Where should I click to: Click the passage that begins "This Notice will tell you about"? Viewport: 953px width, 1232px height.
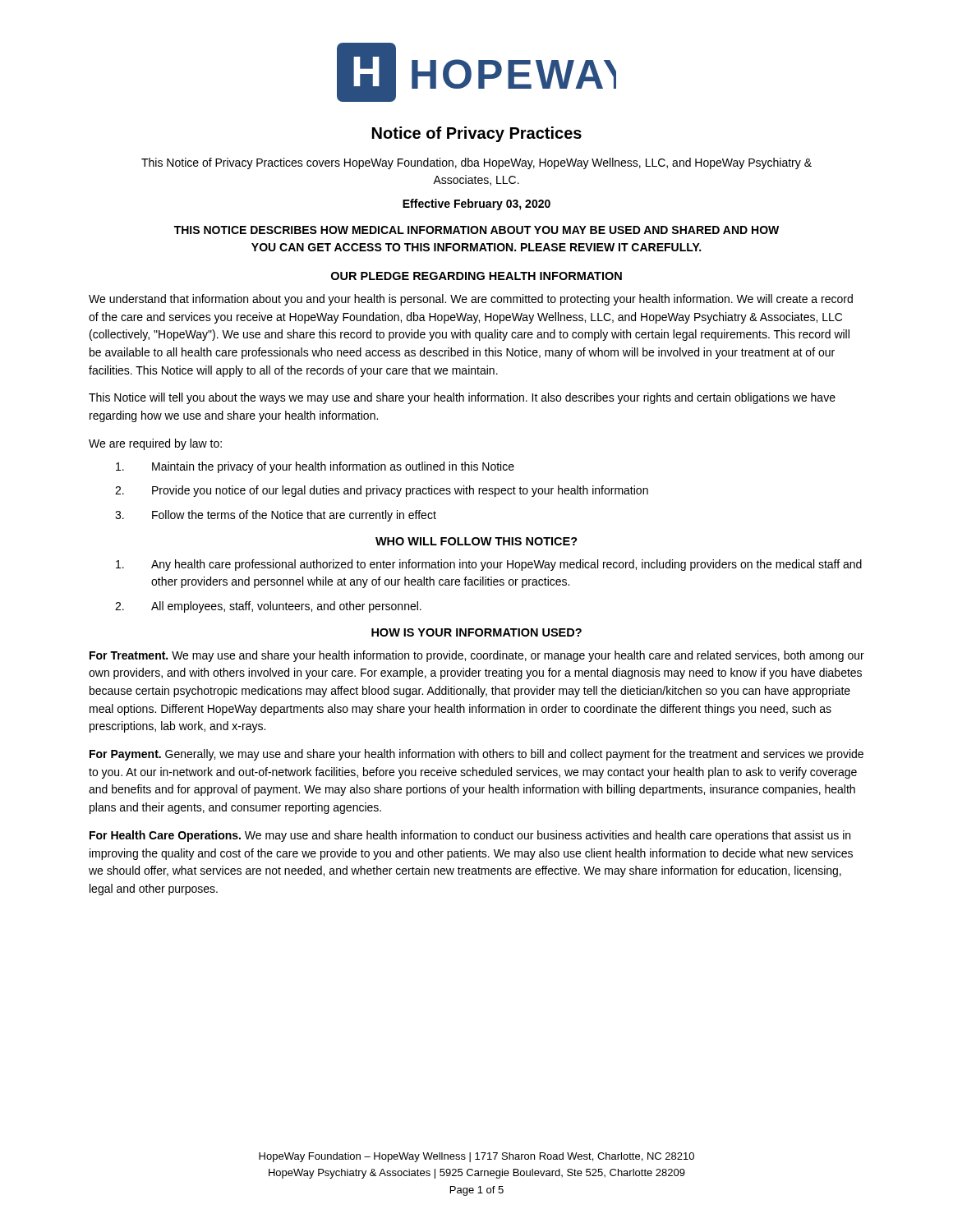point(462,407)
